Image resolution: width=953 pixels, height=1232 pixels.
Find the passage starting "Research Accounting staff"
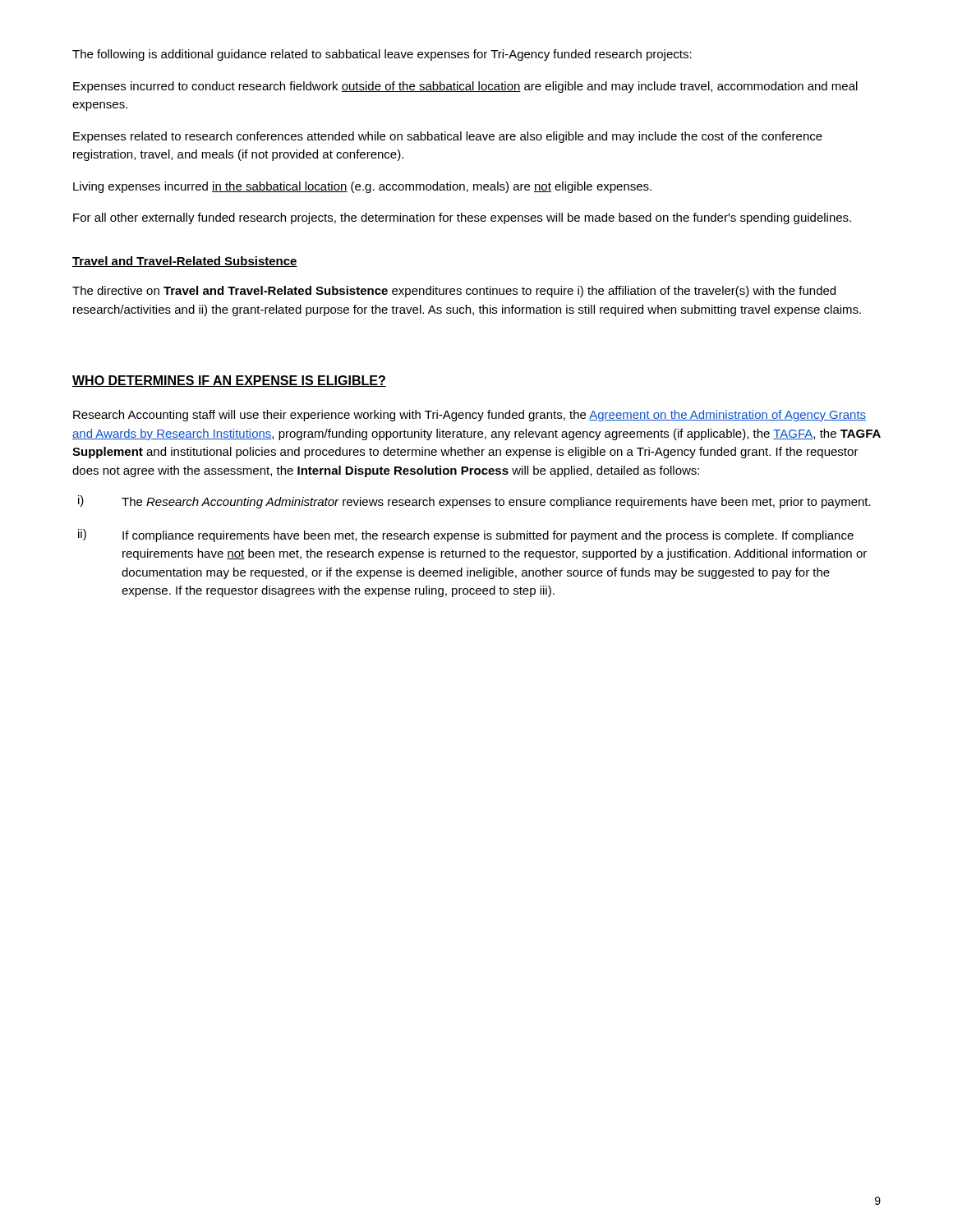476,443
